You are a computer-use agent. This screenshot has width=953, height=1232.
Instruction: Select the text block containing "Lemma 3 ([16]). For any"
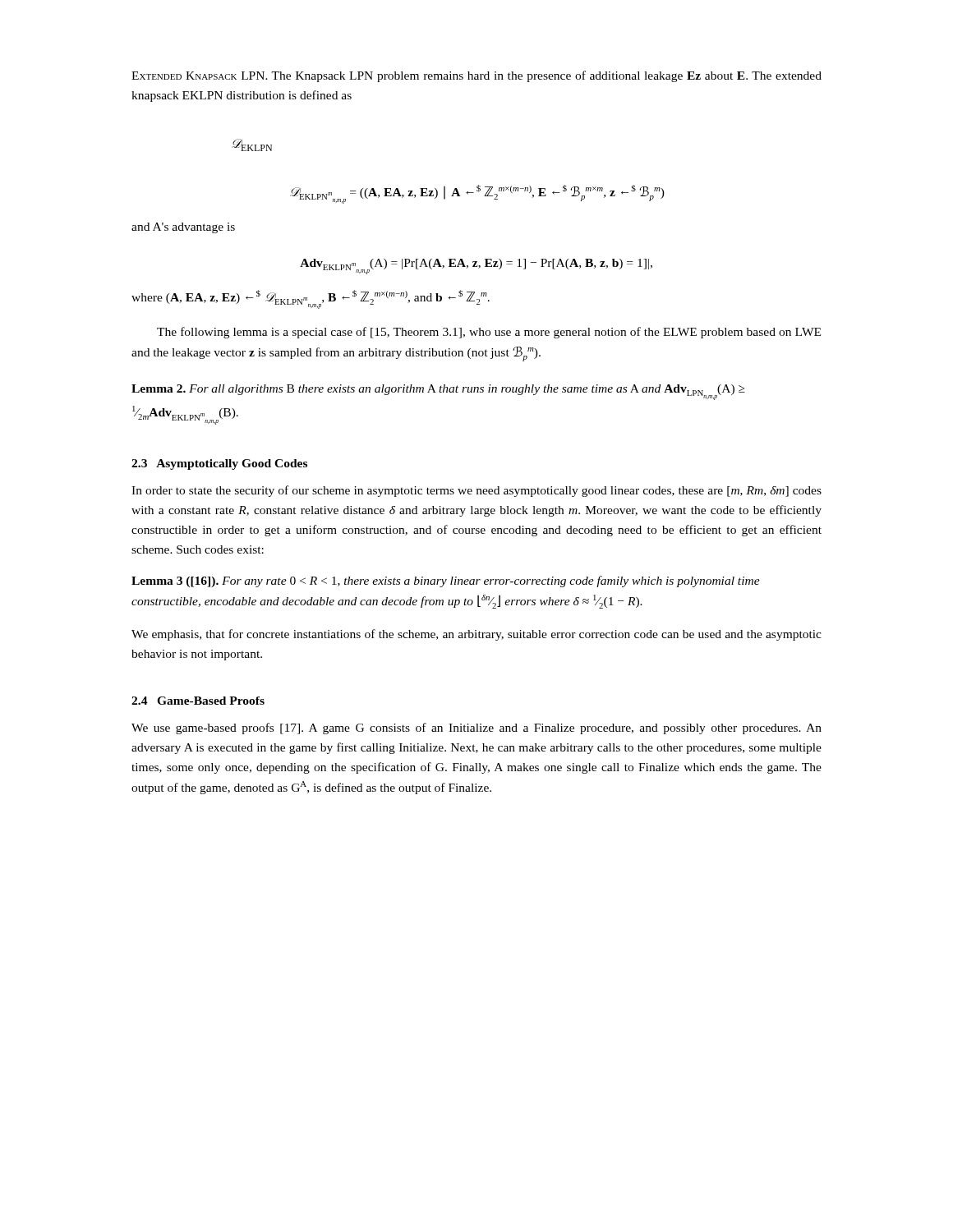click(445, 591)
